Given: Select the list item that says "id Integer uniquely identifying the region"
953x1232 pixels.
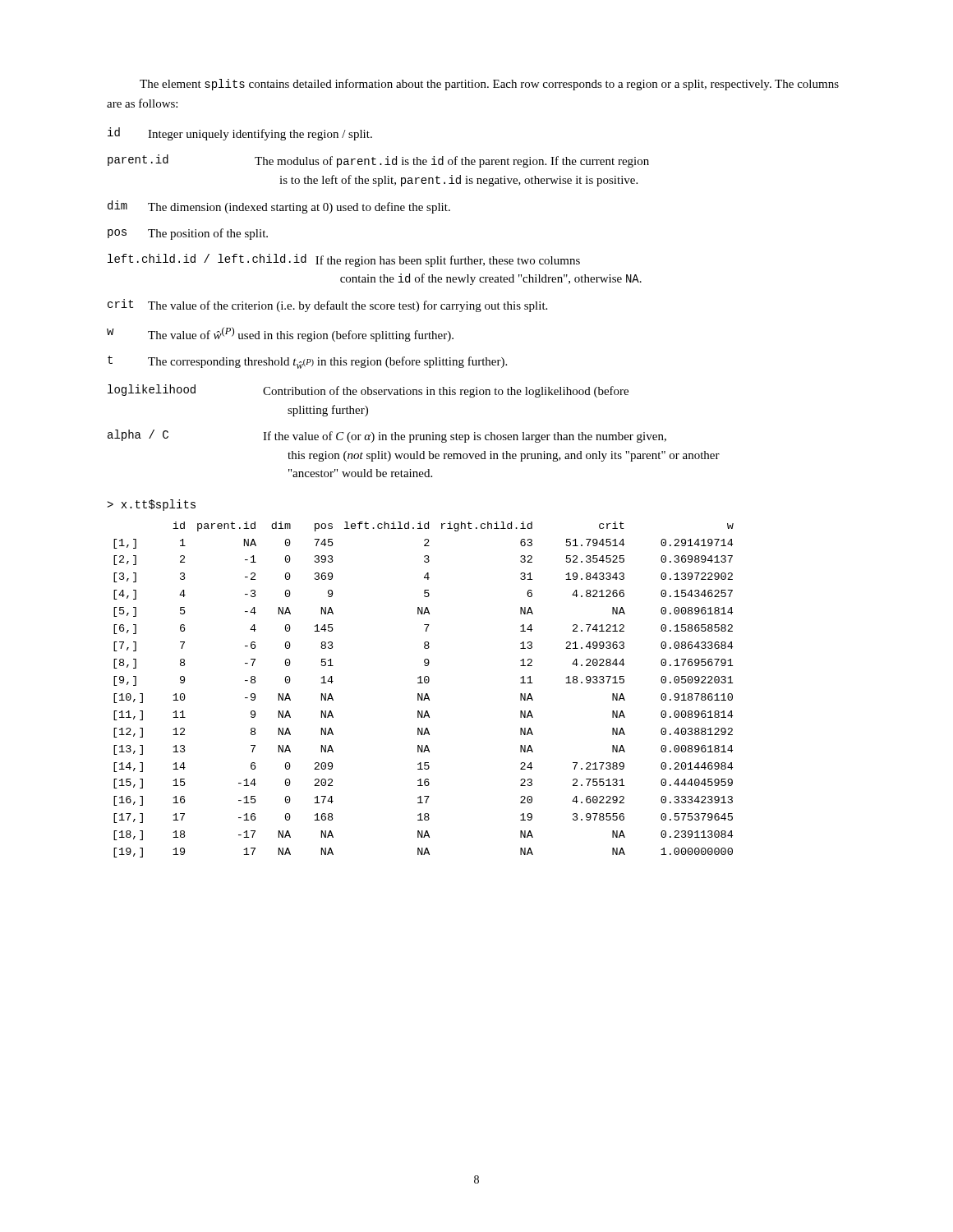Looking at the screenshot, I should click(240, 134).
